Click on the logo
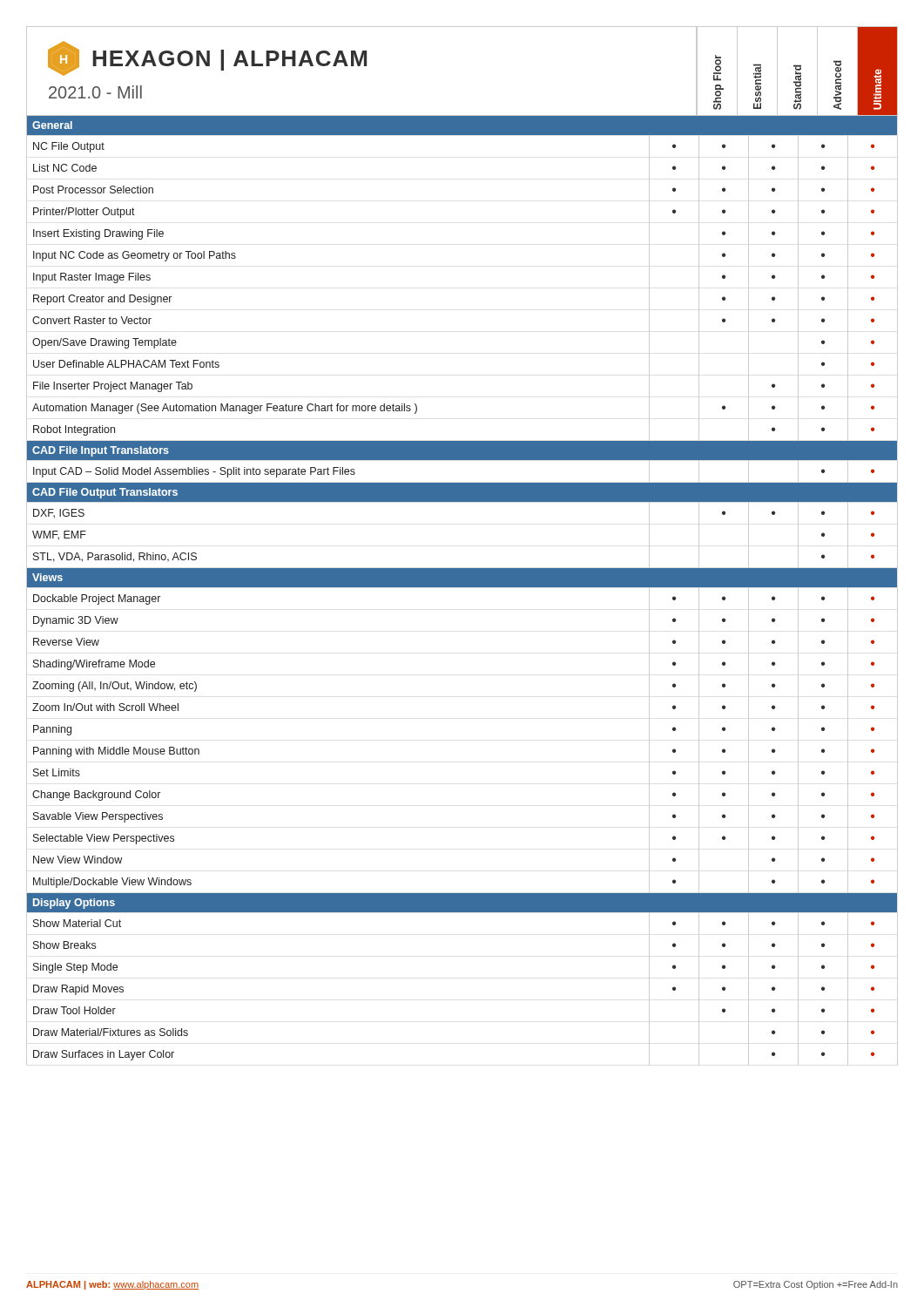Viewport: 924px width, 1307px height. point(462,71)
